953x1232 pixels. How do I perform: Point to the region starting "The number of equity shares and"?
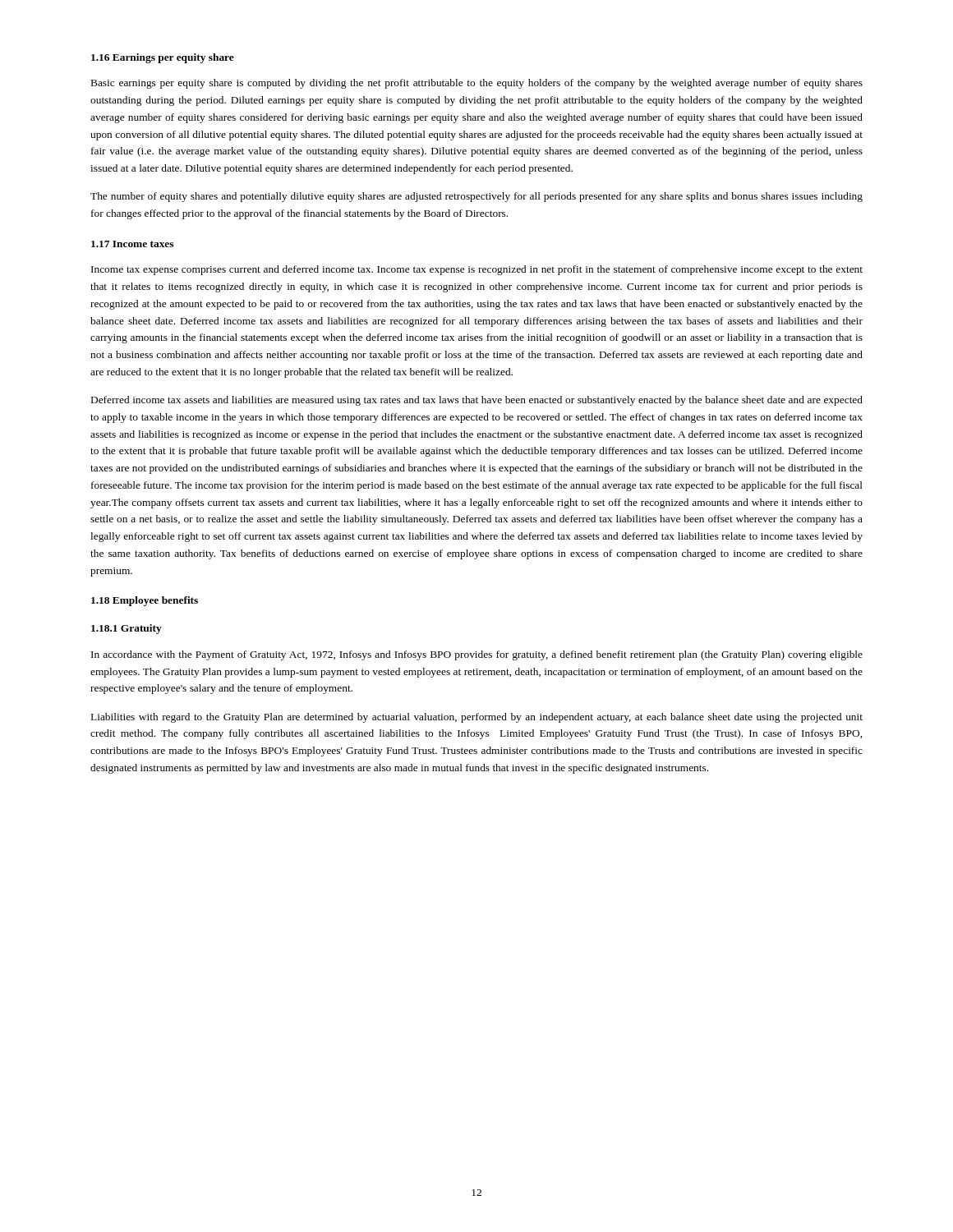[476, 205]
